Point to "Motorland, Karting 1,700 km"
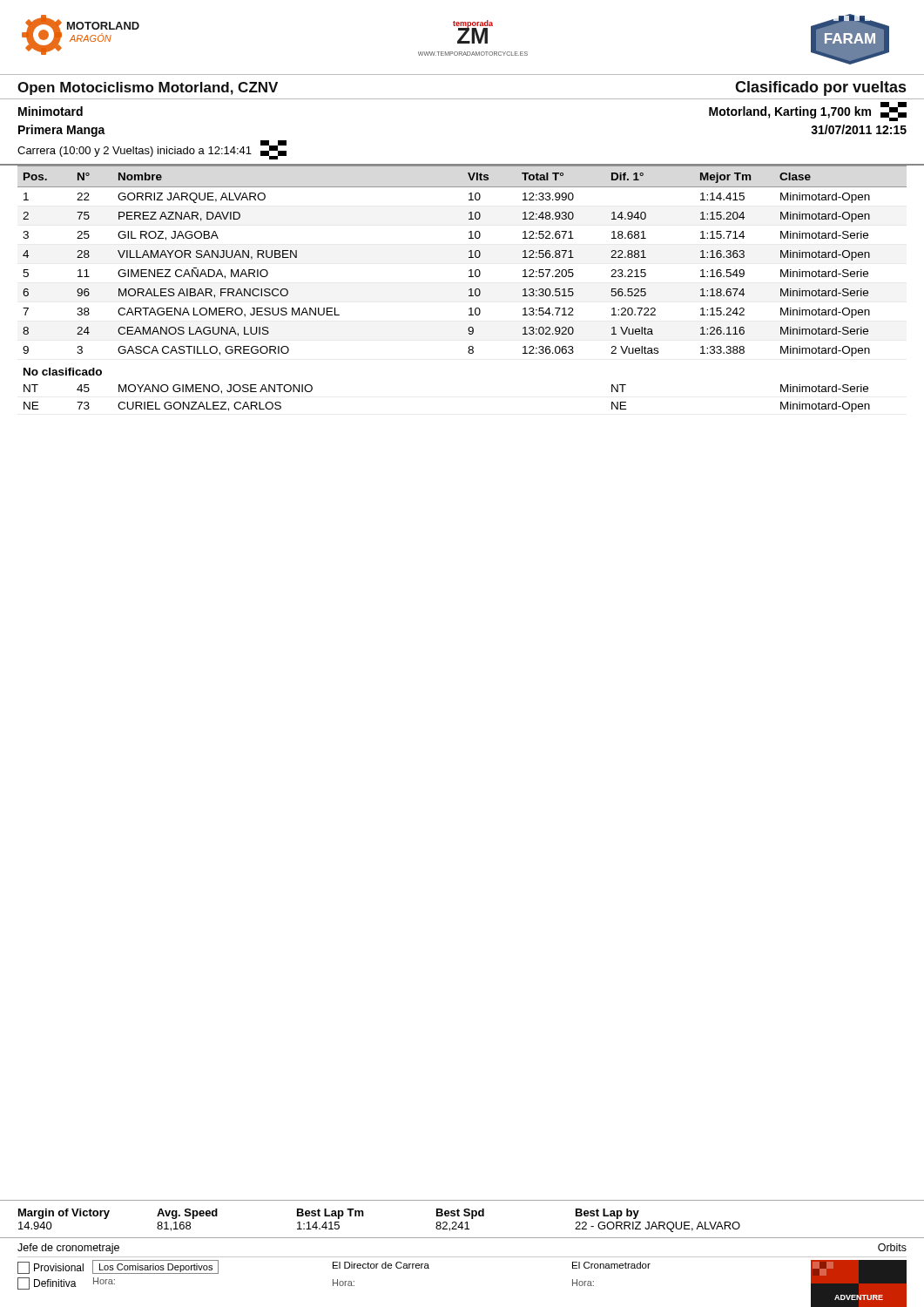This screenshot has width=924, height=1307. [807, 112]
